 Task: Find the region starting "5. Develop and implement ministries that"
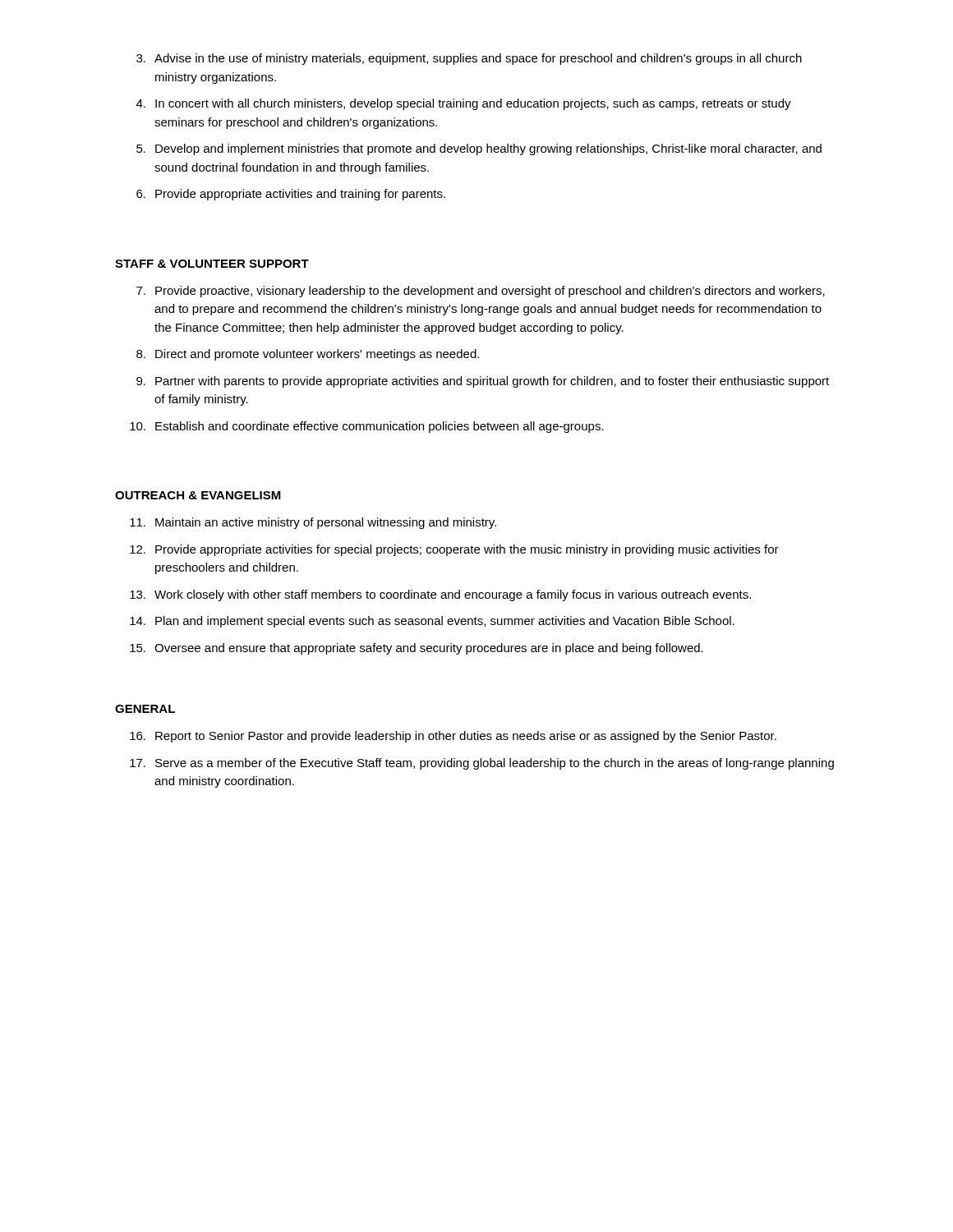point(476,158)
